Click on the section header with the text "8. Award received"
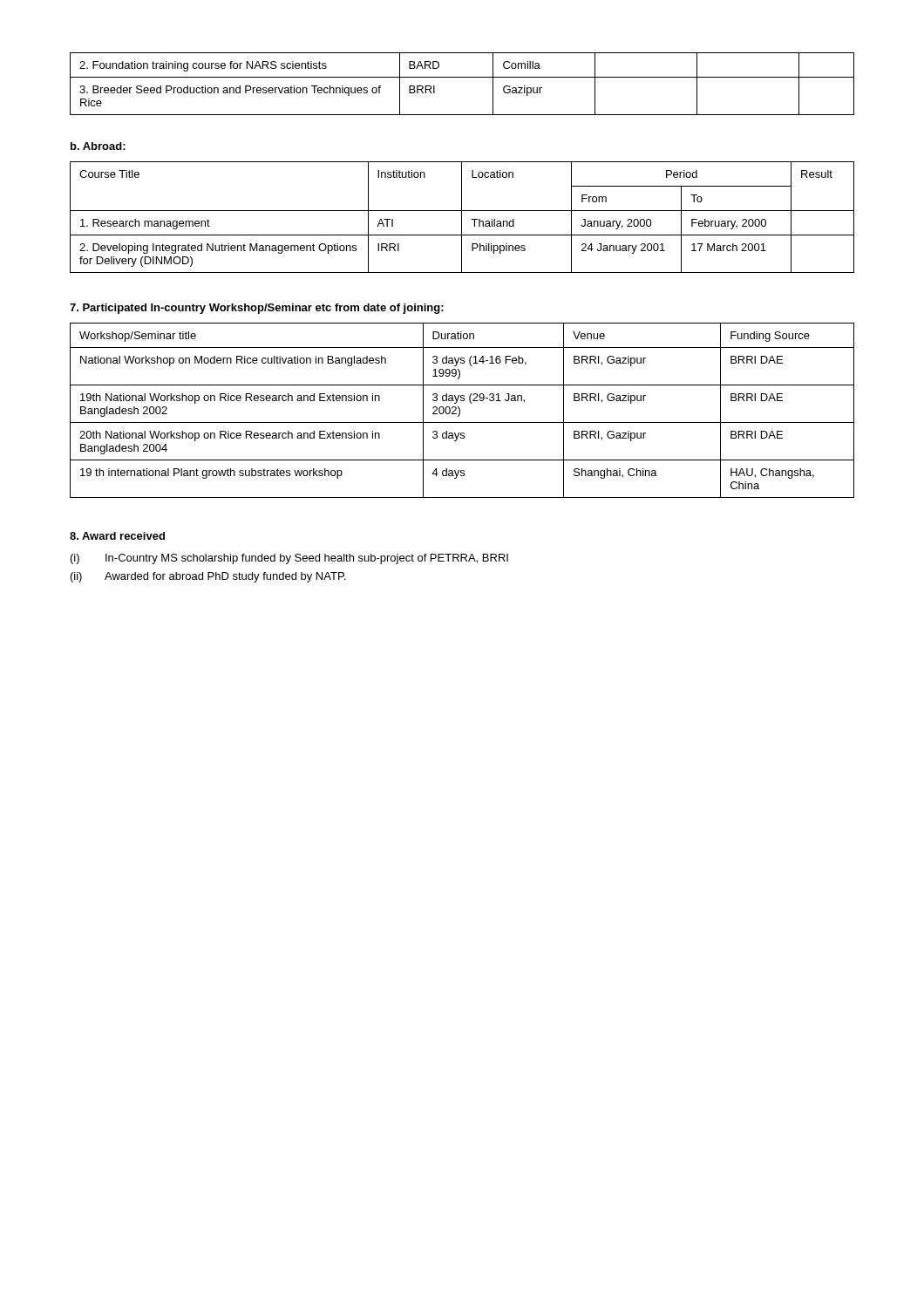Image resolution: width=924 pixels, height=1308 pixels. (118, 536)
